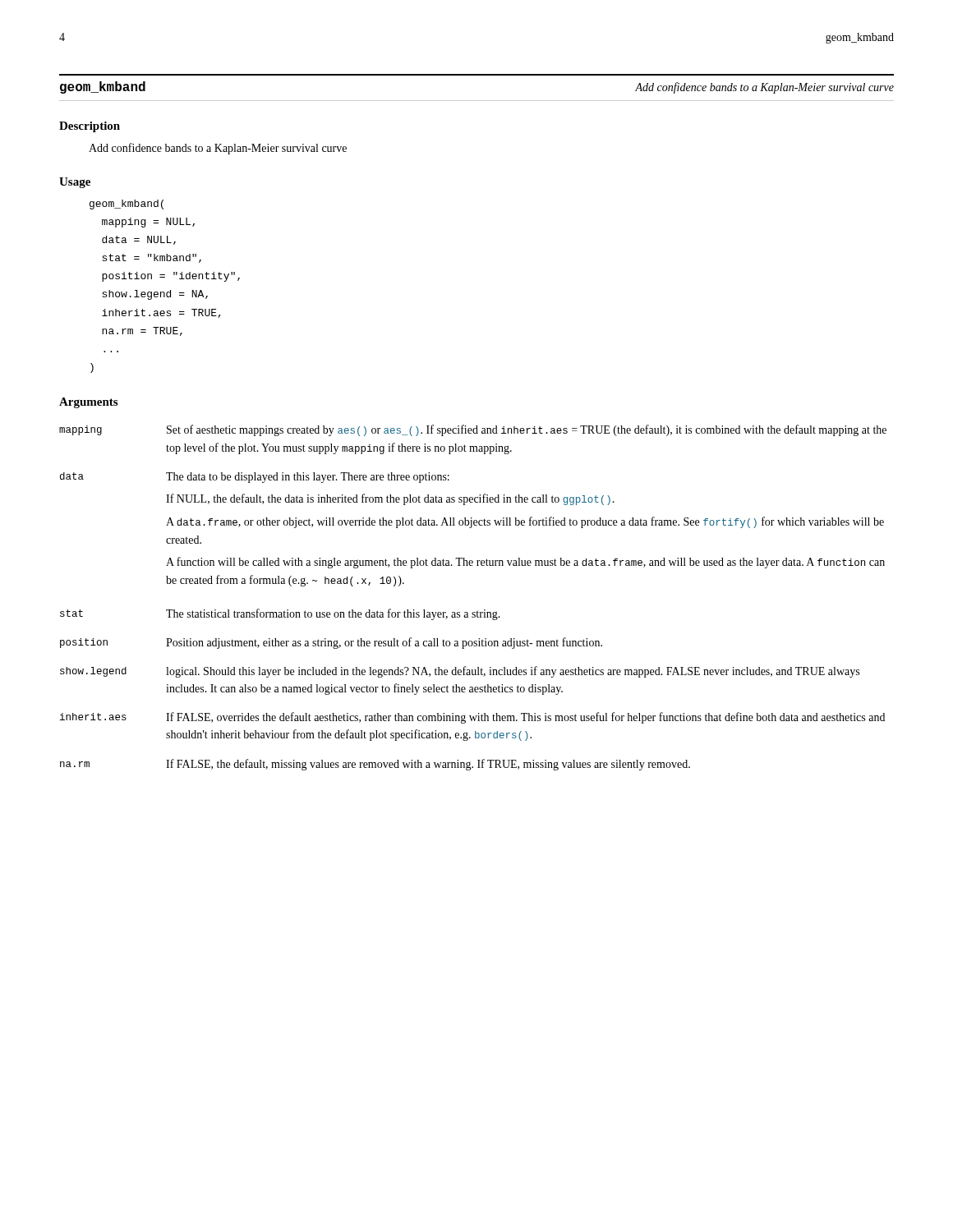Screen dimensions: 1232x953
Task: Point to the text starting "Add confidence bands to a"
Action: [218, 148]
